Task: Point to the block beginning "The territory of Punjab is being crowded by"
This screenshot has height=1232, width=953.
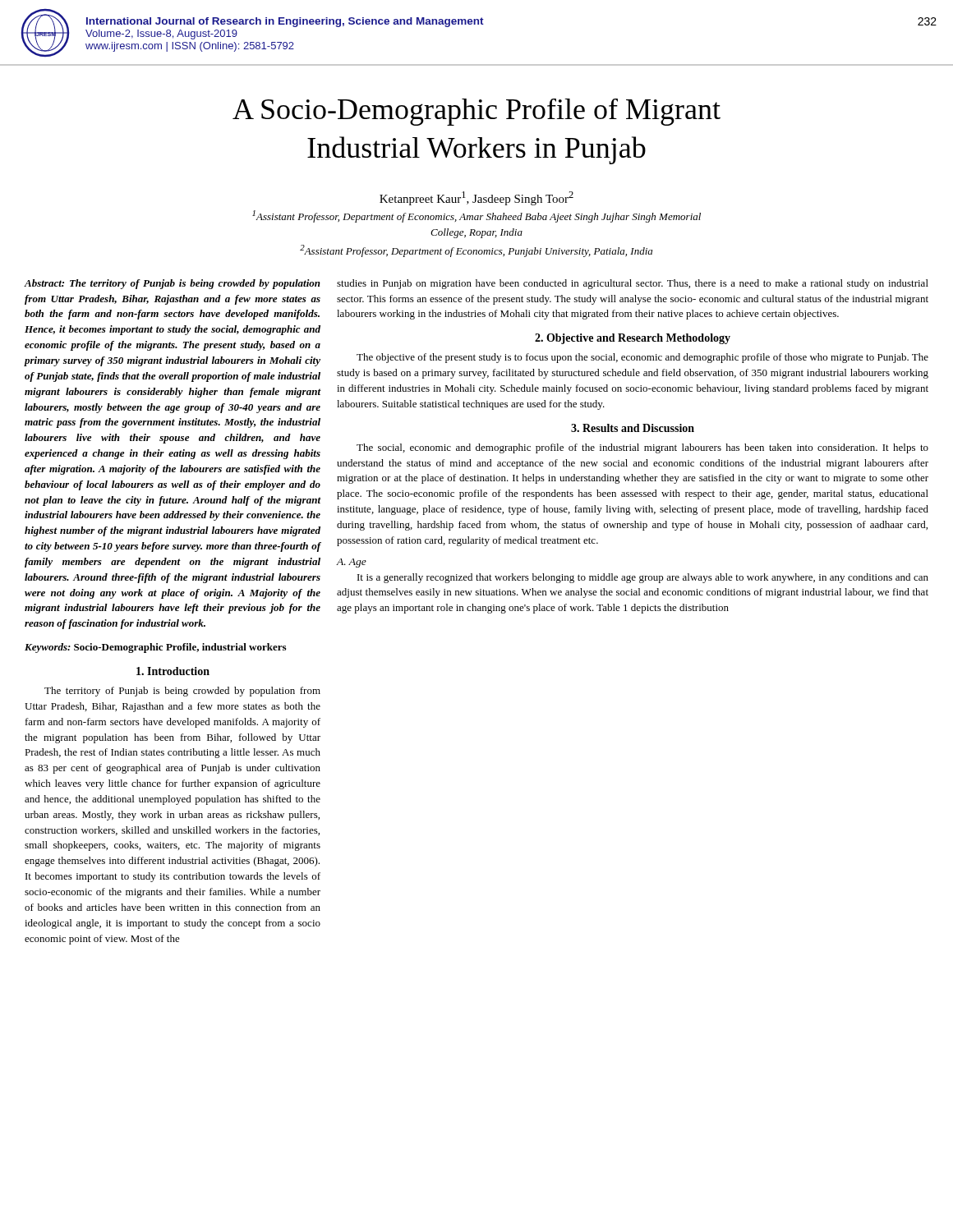Action: pos(173,815)
